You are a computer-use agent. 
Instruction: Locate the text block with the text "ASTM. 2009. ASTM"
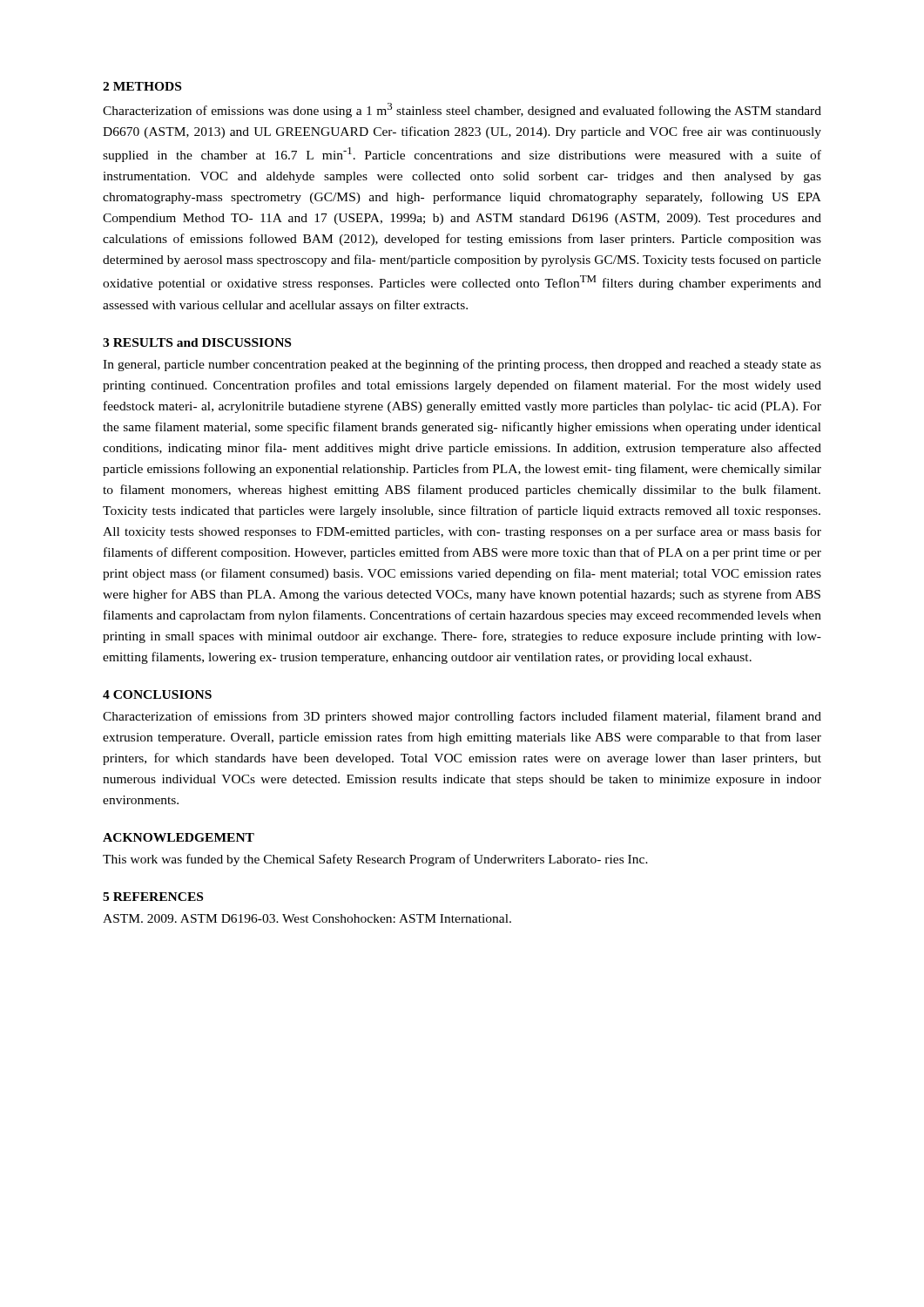point(307,918)
